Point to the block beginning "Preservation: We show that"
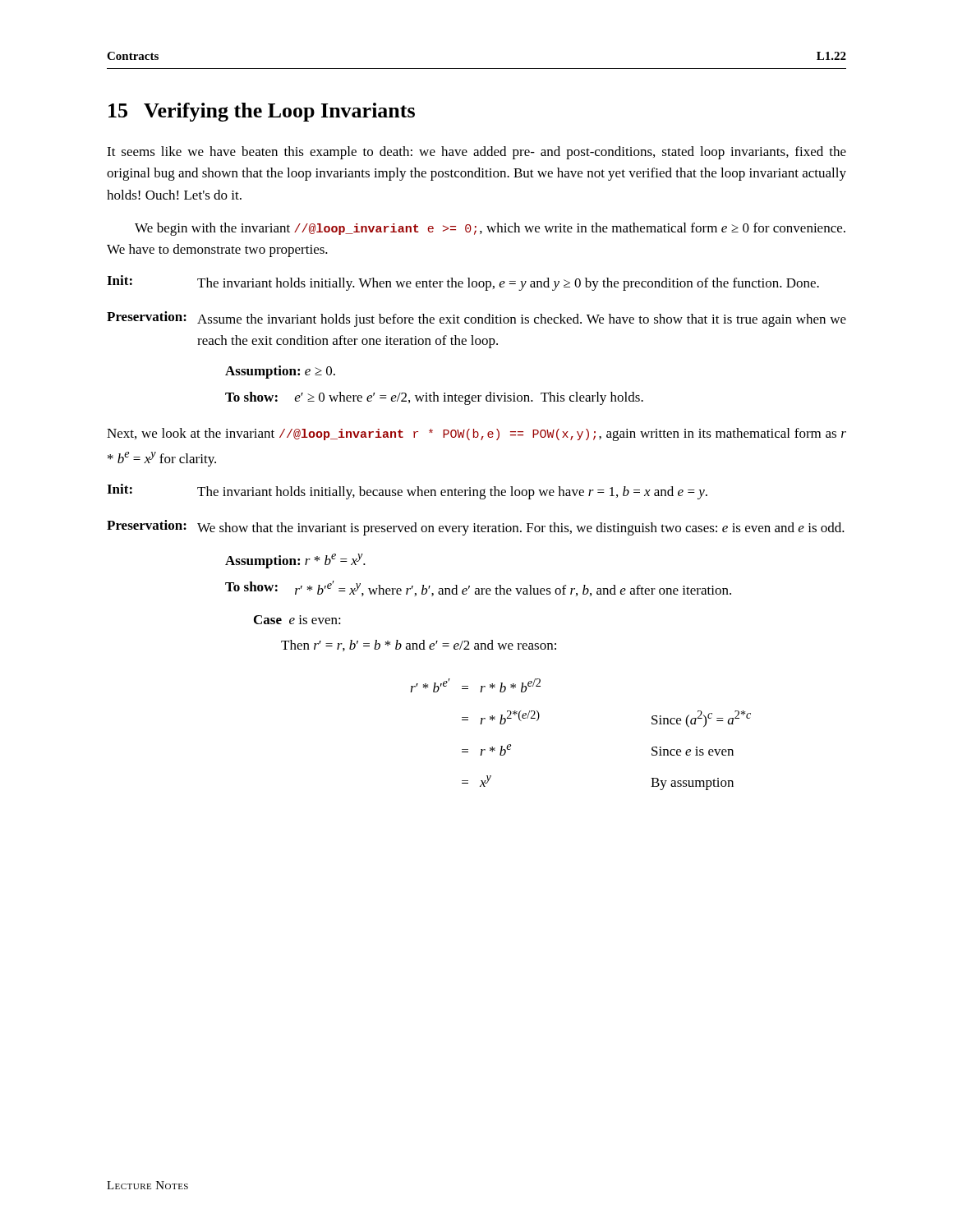Viewport: 953px width, 1232px height. (x=476, y=528)
